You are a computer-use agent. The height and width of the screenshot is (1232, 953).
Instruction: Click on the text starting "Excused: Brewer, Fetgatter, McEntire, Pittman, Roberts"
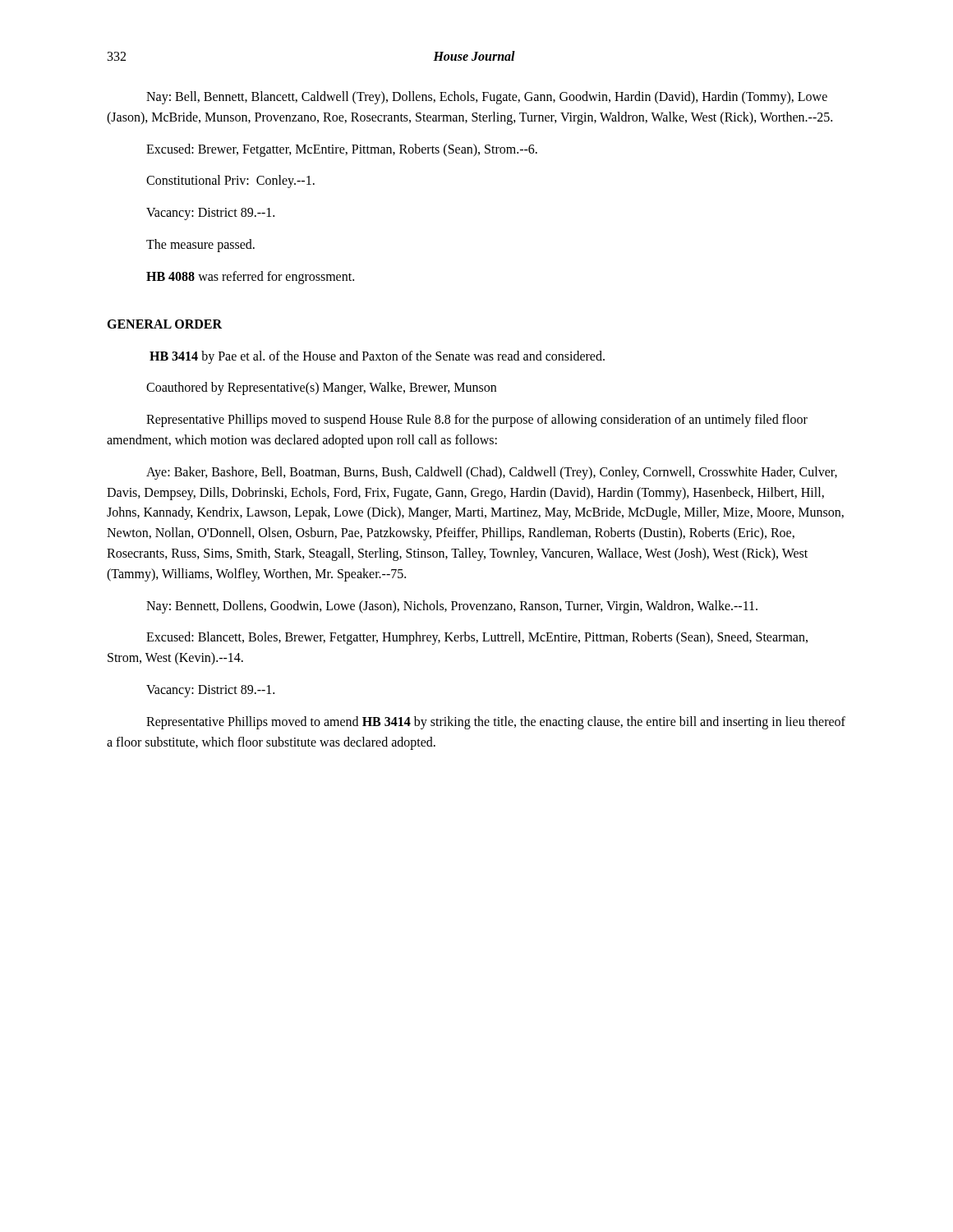point(342,149)
